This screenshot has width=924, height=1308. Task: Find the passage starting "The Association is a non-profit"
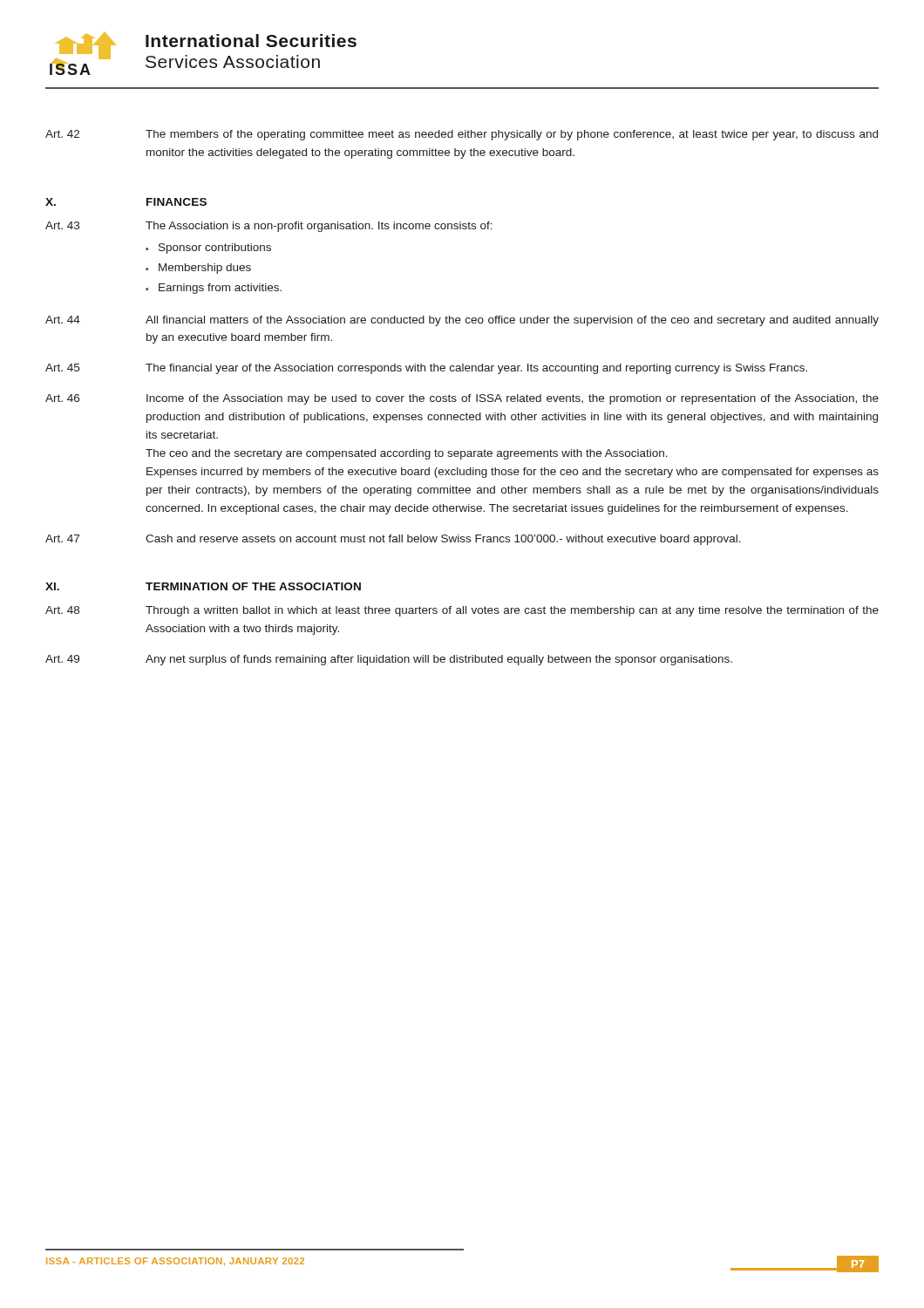[319, 227]
